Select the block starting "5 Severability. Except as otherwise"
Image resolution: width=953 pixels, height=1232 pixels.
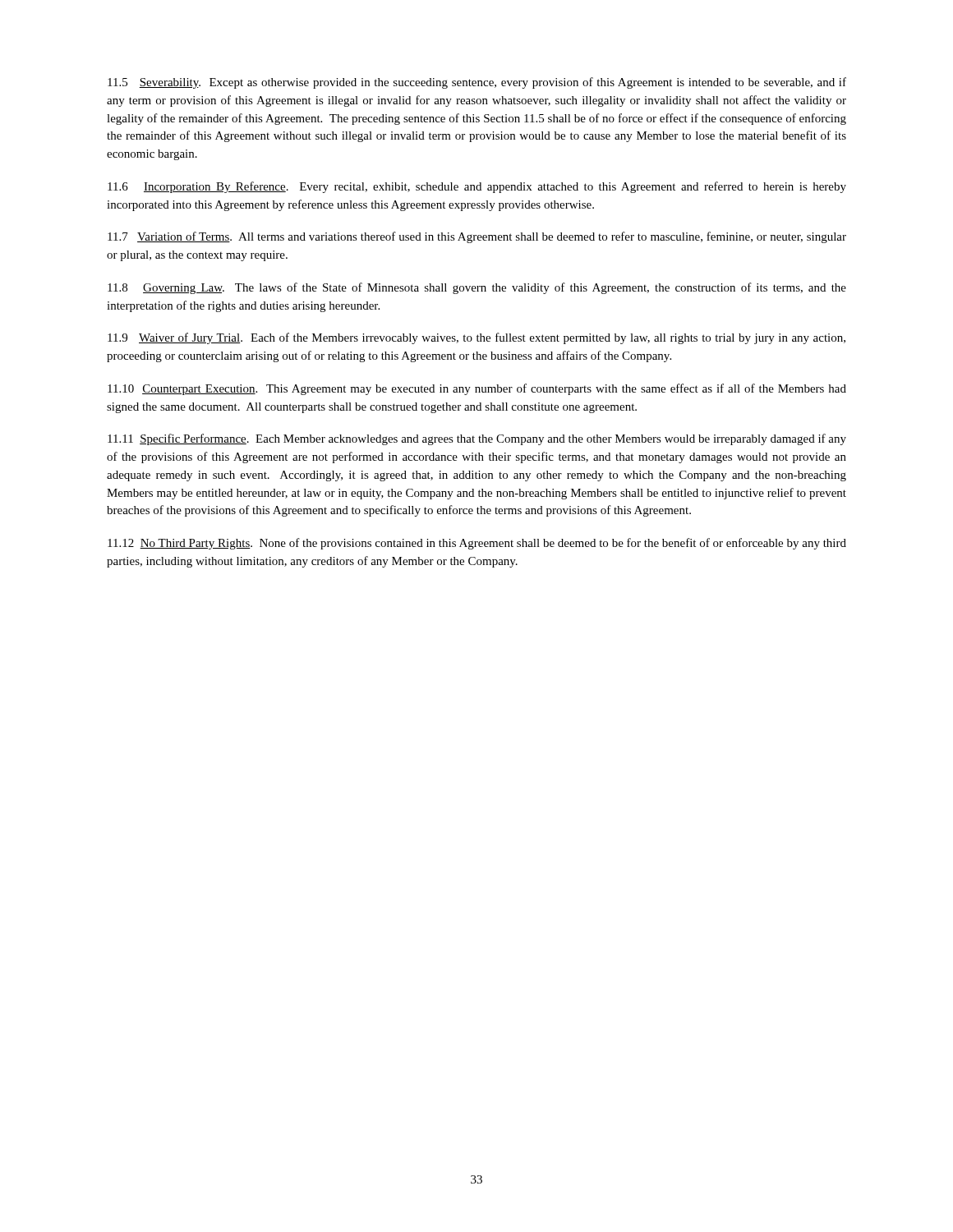tap(476, 118)
